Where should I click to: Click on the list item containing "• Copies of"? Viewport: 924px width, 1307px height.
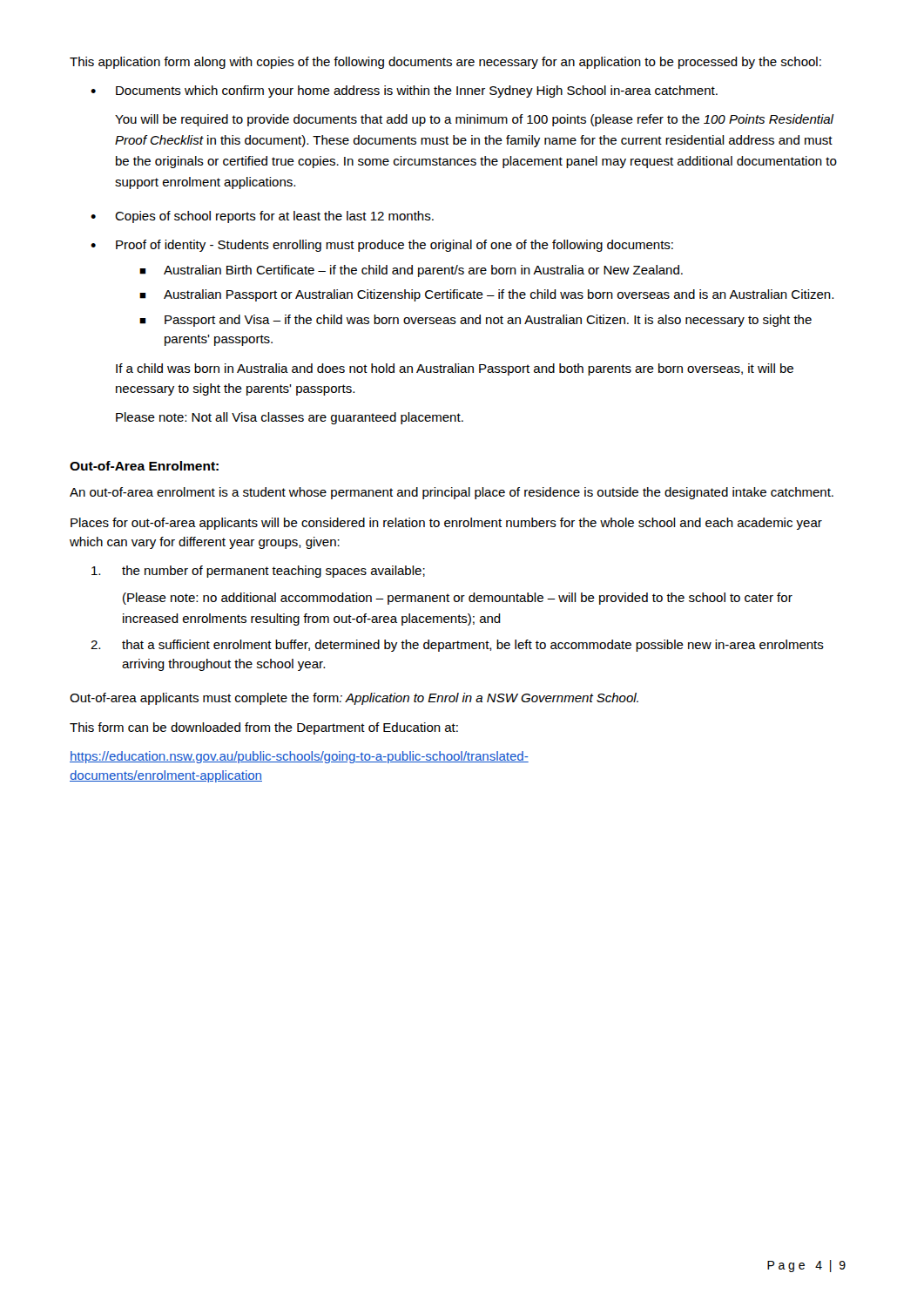click(x=262, y=217)
